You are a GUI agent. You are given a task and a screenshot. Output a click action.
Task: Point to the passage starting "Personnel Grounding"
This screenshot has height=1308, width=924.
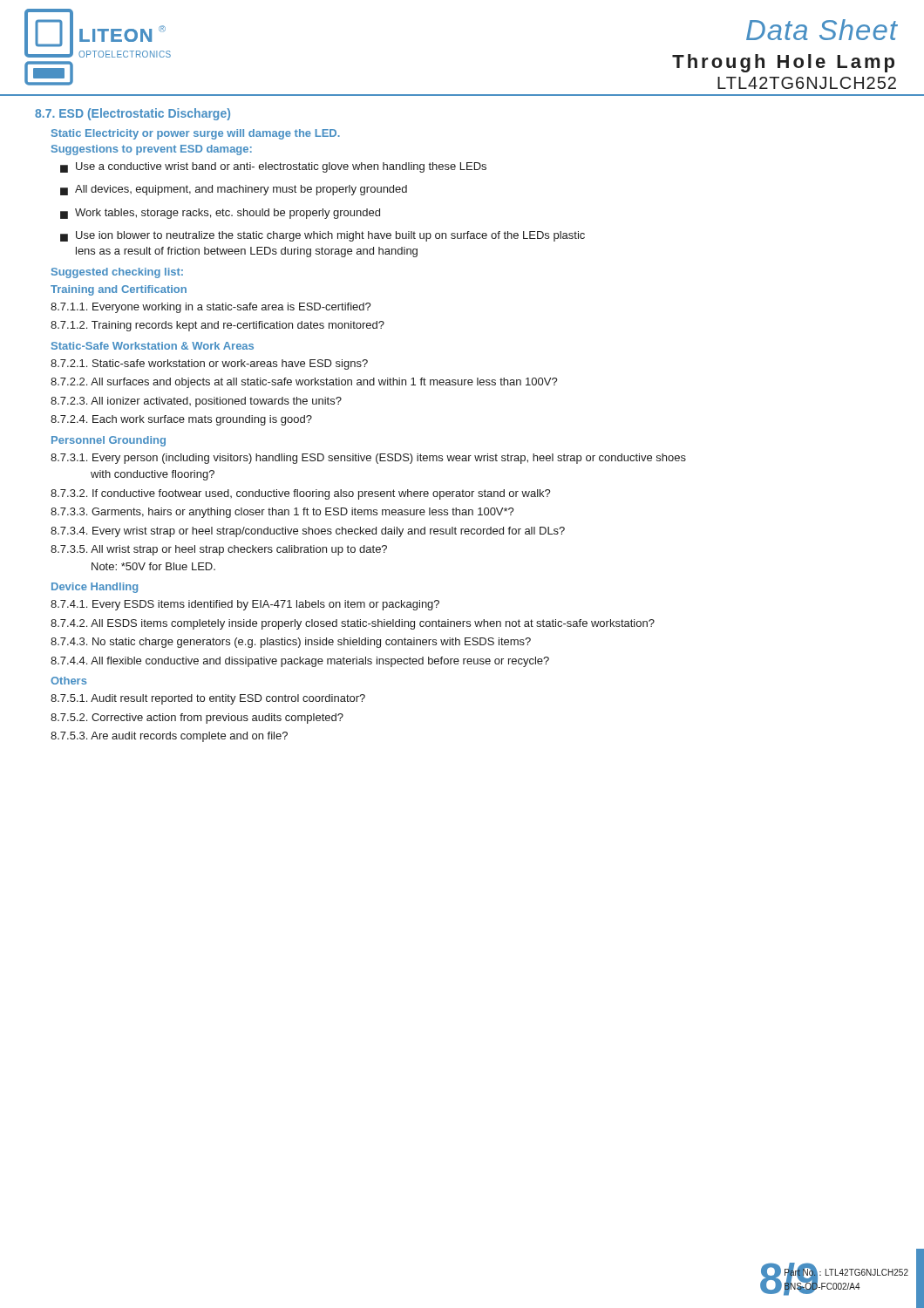(x=108, y=439)
